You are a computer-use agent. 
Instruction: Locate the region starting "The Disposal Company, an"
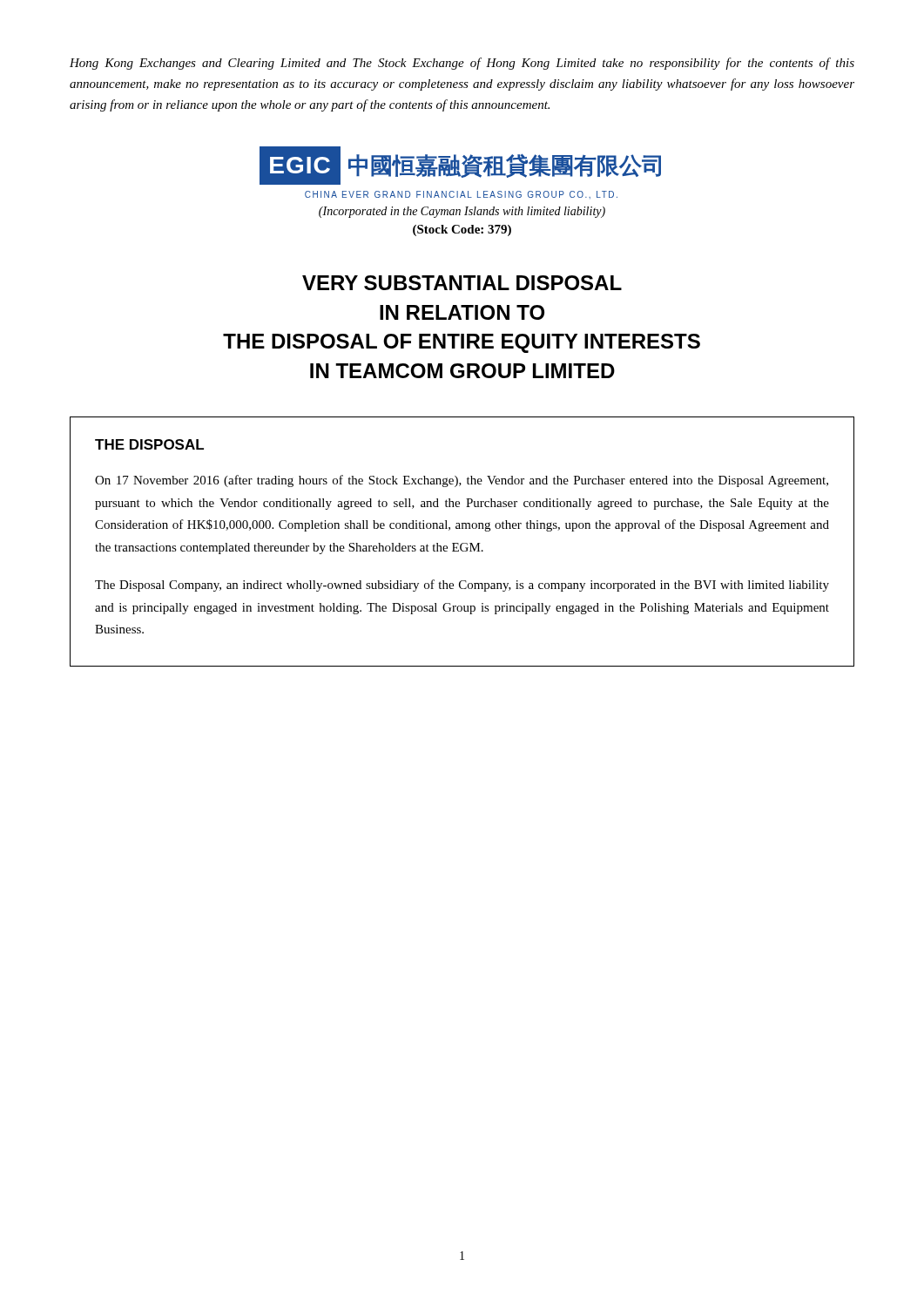click(462, 607)
